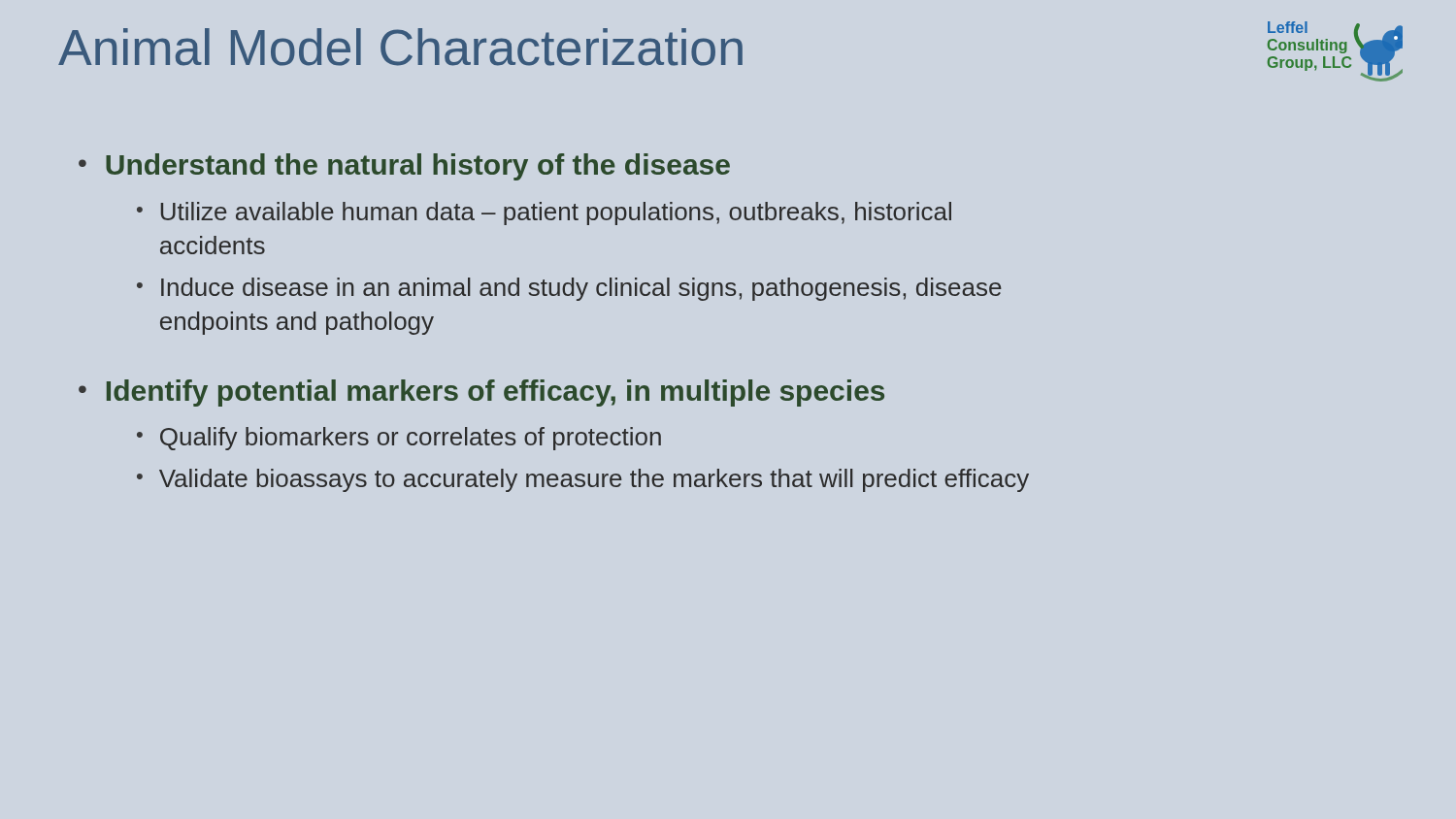The height and width of the screenshot is (819, 1456).
Task: Select the region starting "Animal Model Characterization"
Action: point(402,48)
